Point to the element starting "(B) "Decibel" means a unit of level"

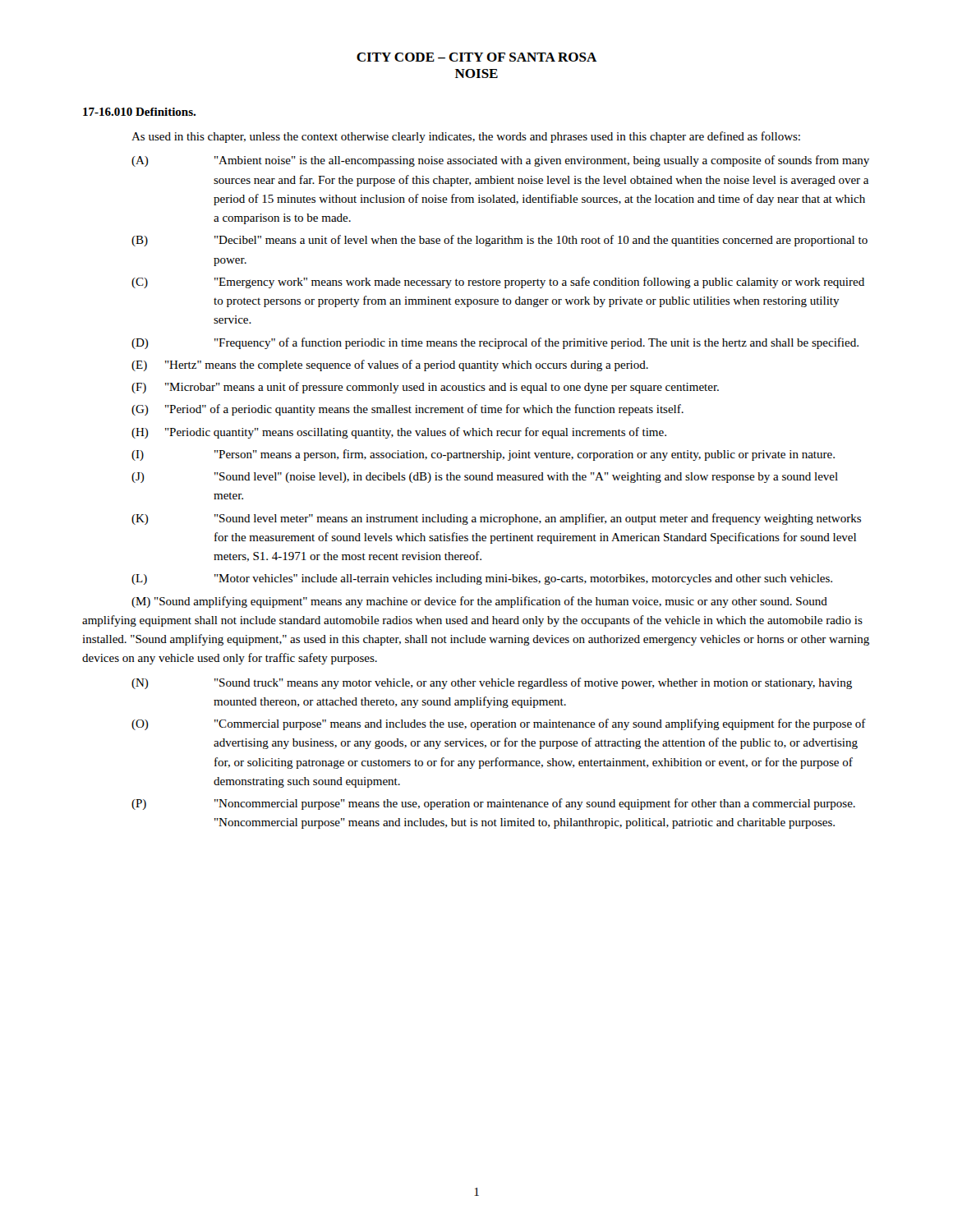coord(476,250)
